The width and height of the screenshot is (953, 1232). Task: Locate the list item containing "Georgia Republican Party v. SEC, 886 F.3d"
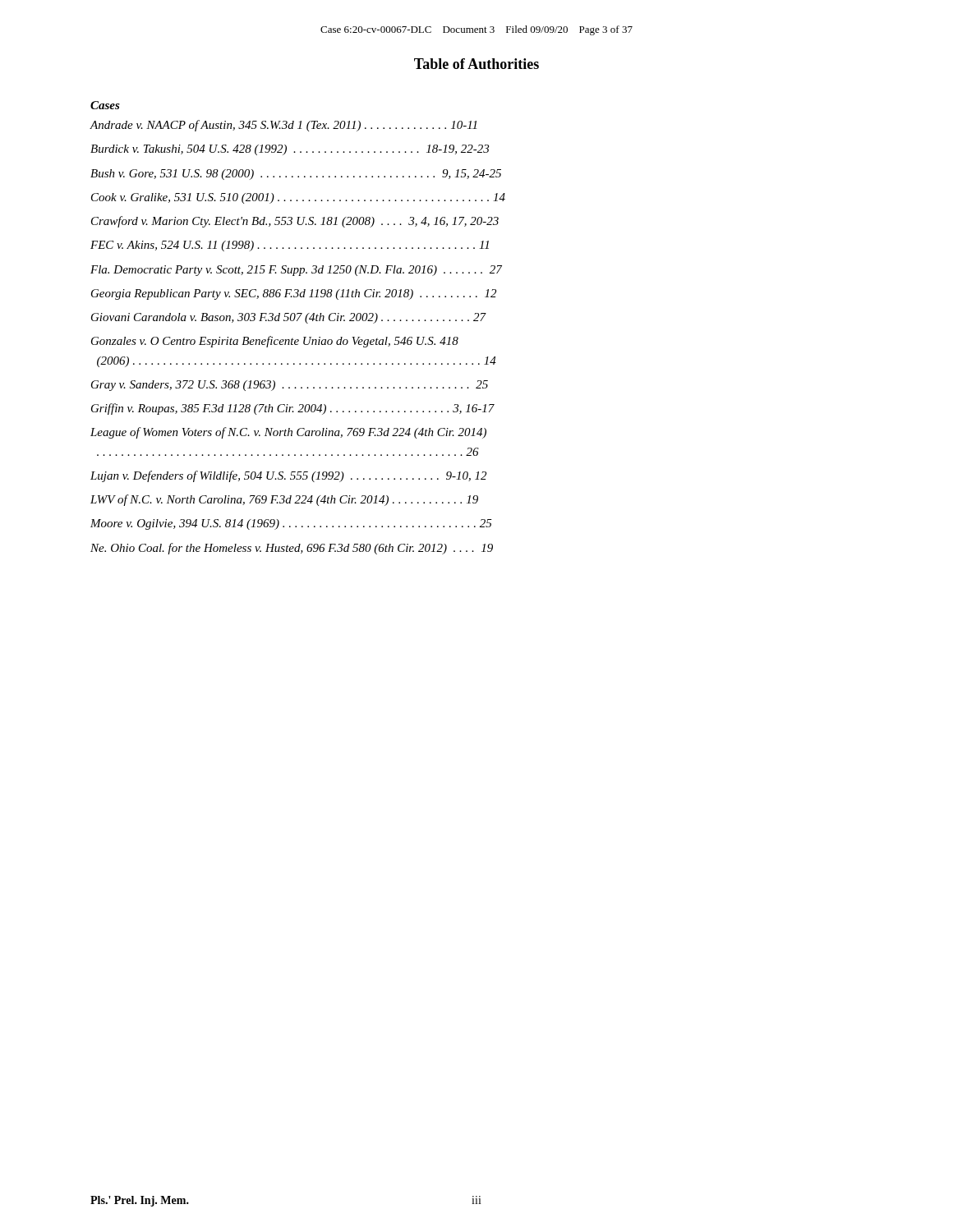point(294,293)
